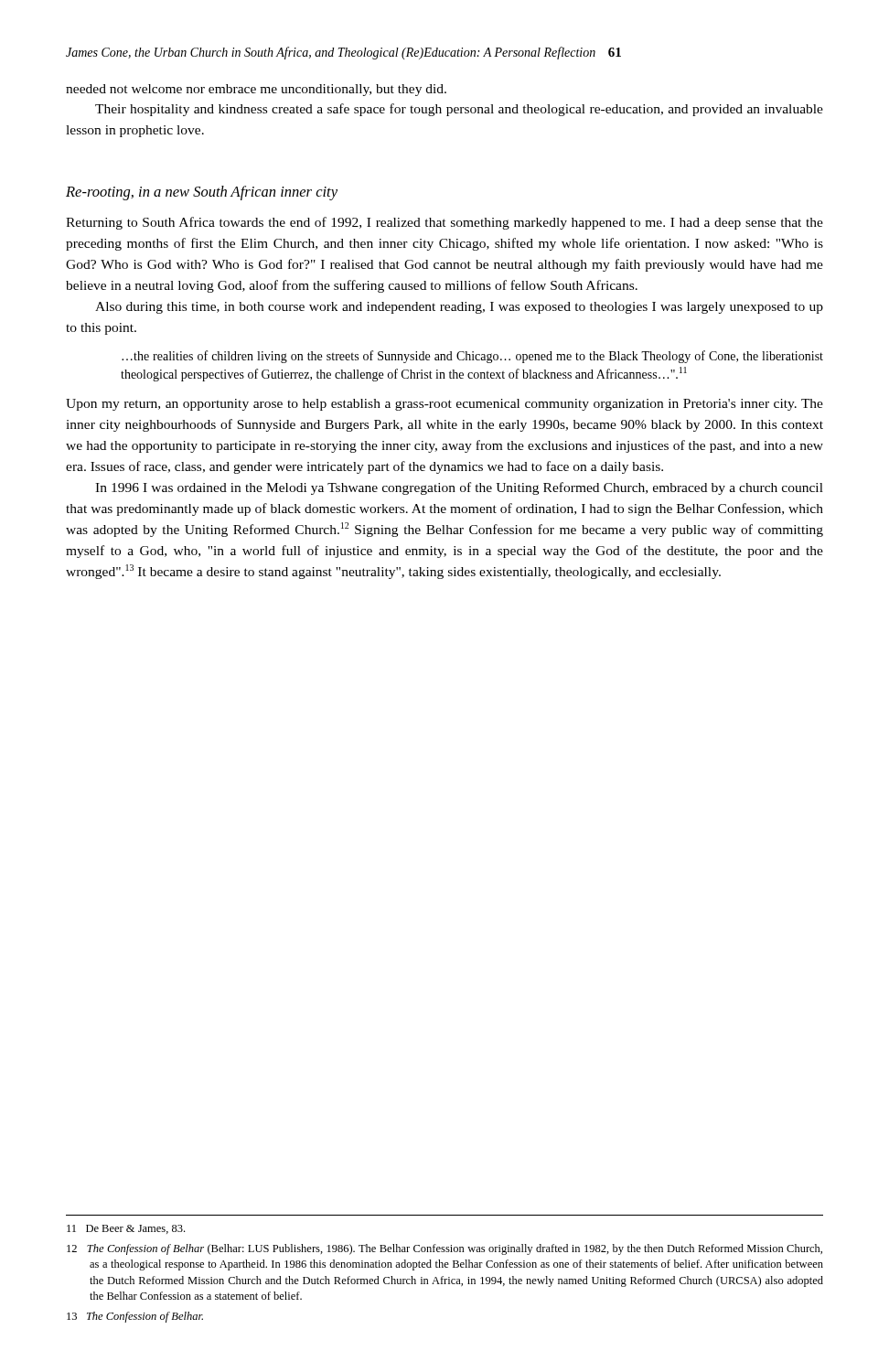Point to the region starting "…the realities of children"

tap(472, 365)
